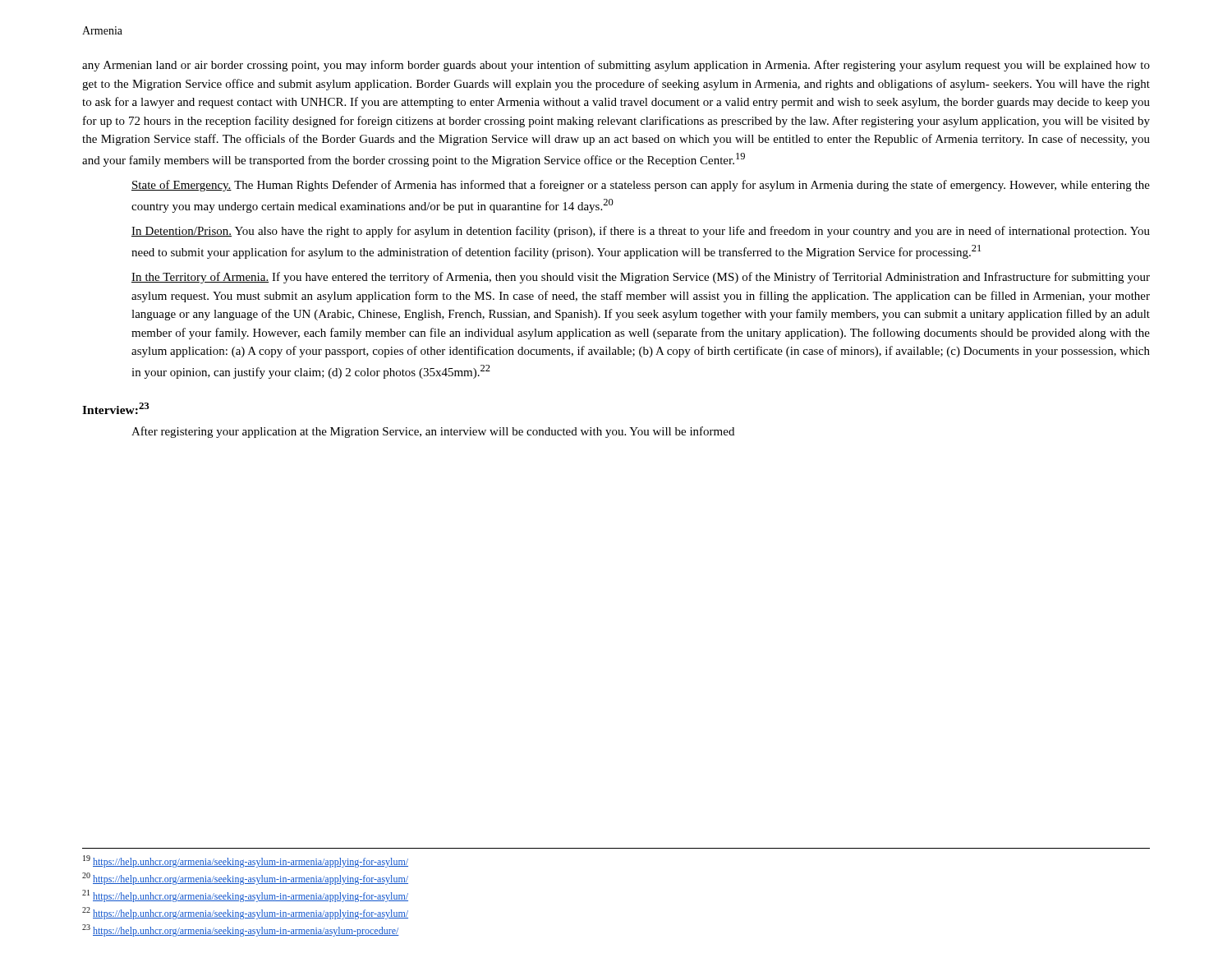Click the passage that begins "In the Territory of Armenia. If you have"
1232x953 pixels.
641,324
